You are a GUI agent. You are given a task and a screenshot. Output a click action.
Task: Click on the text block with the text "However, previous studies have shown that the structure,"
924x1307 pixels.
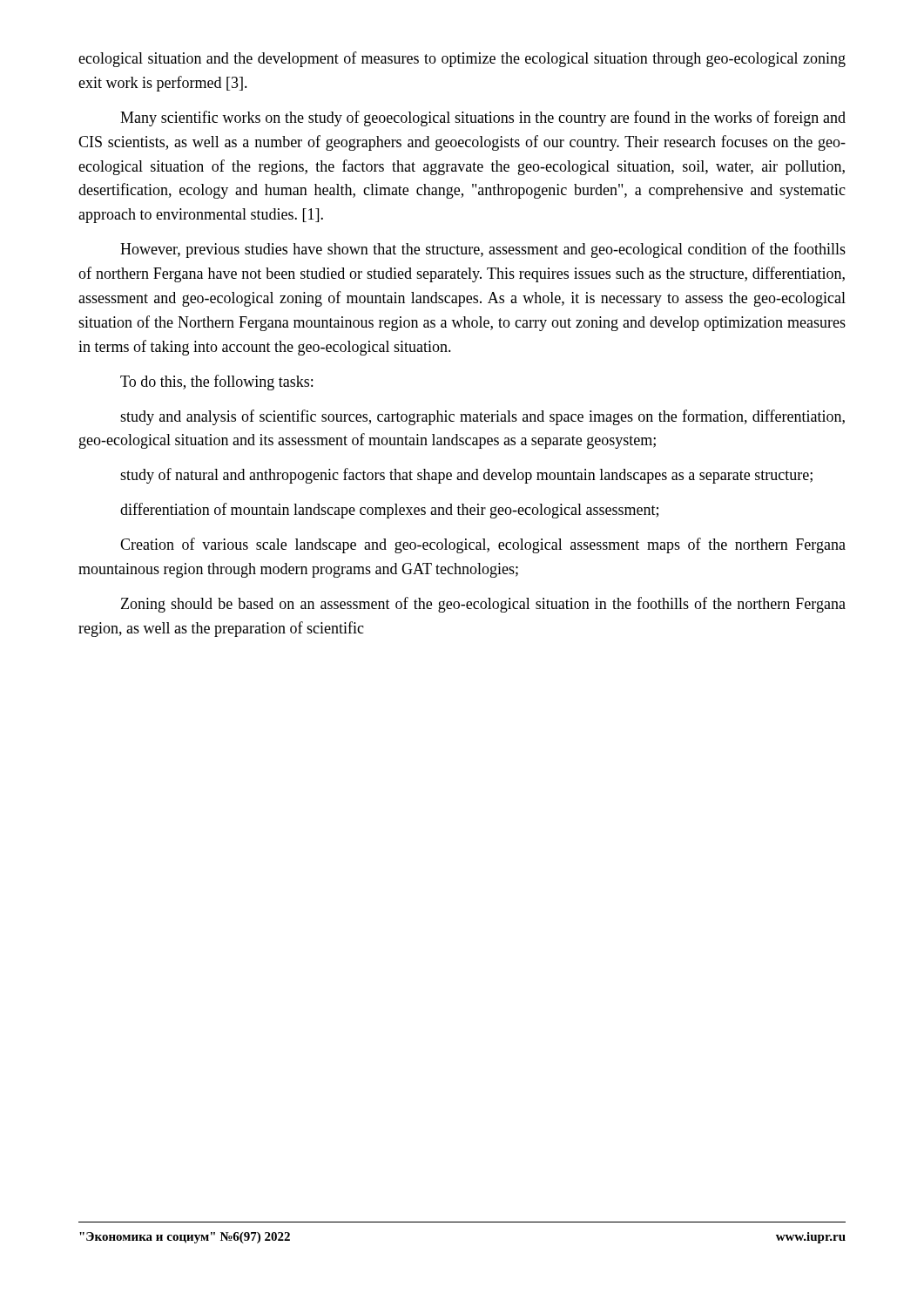(462, 298)
